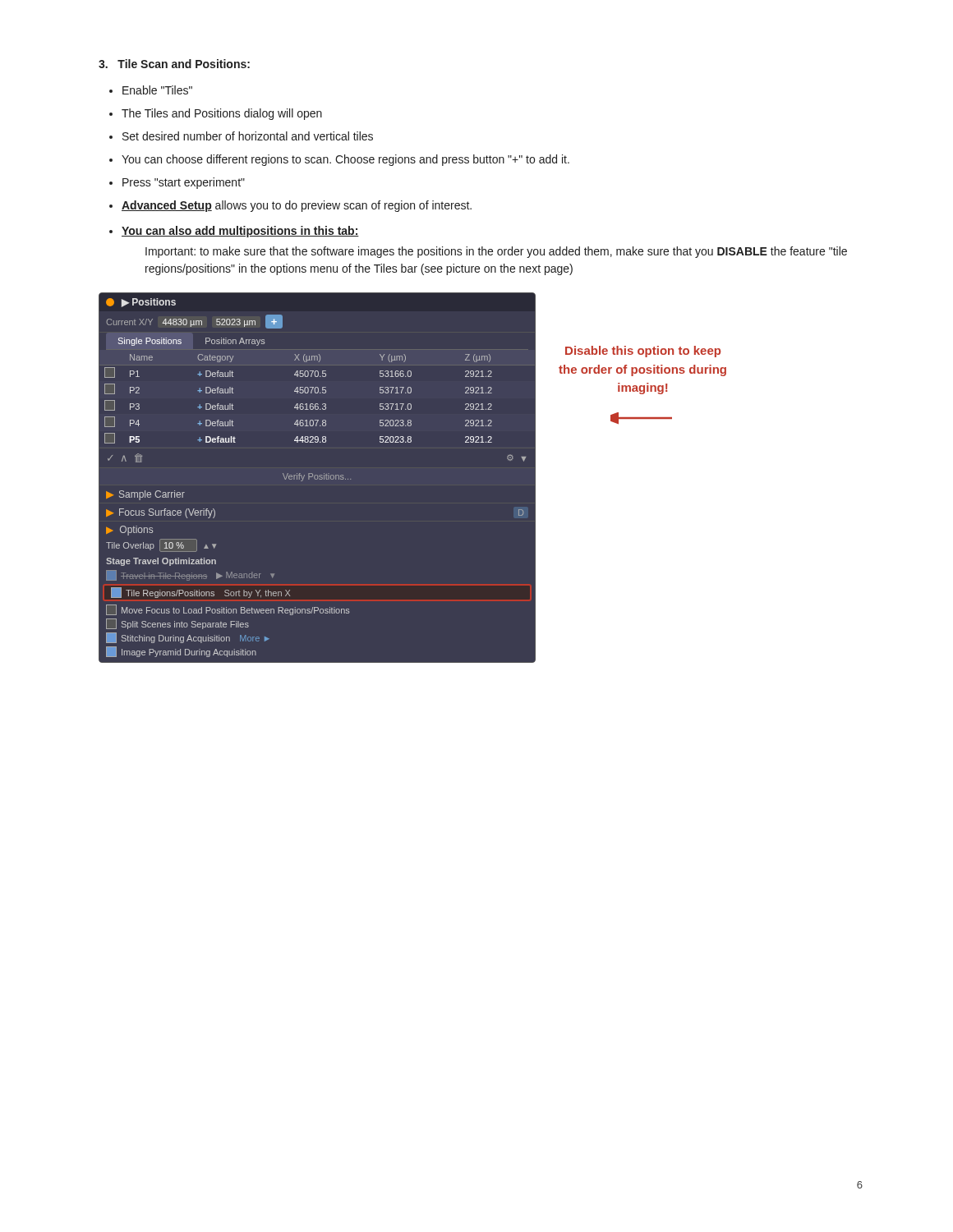Point to the block beginning "You can choose different regions to"

point(346,159)
